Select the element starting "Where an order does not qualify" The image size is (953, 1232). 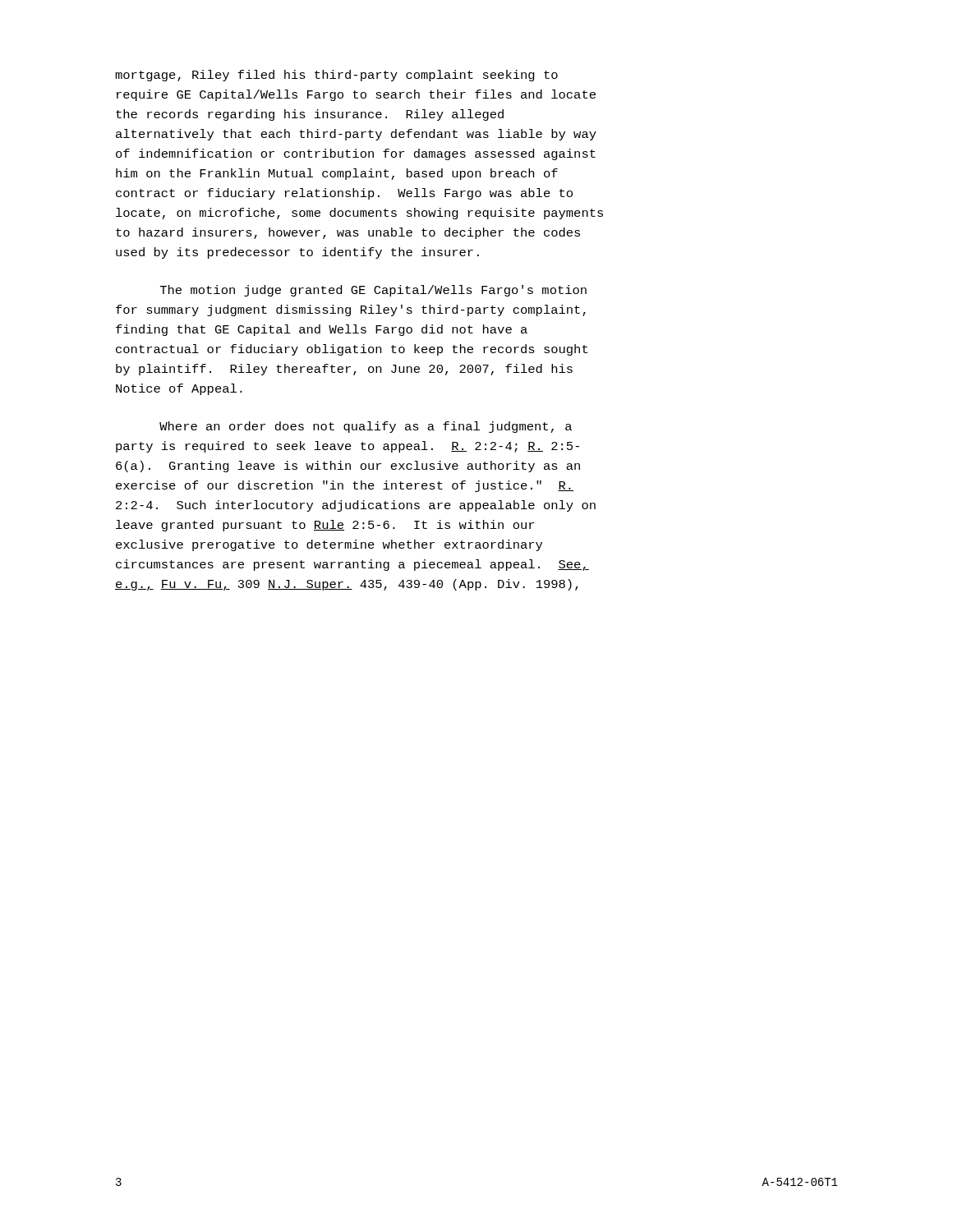(476, 506)
